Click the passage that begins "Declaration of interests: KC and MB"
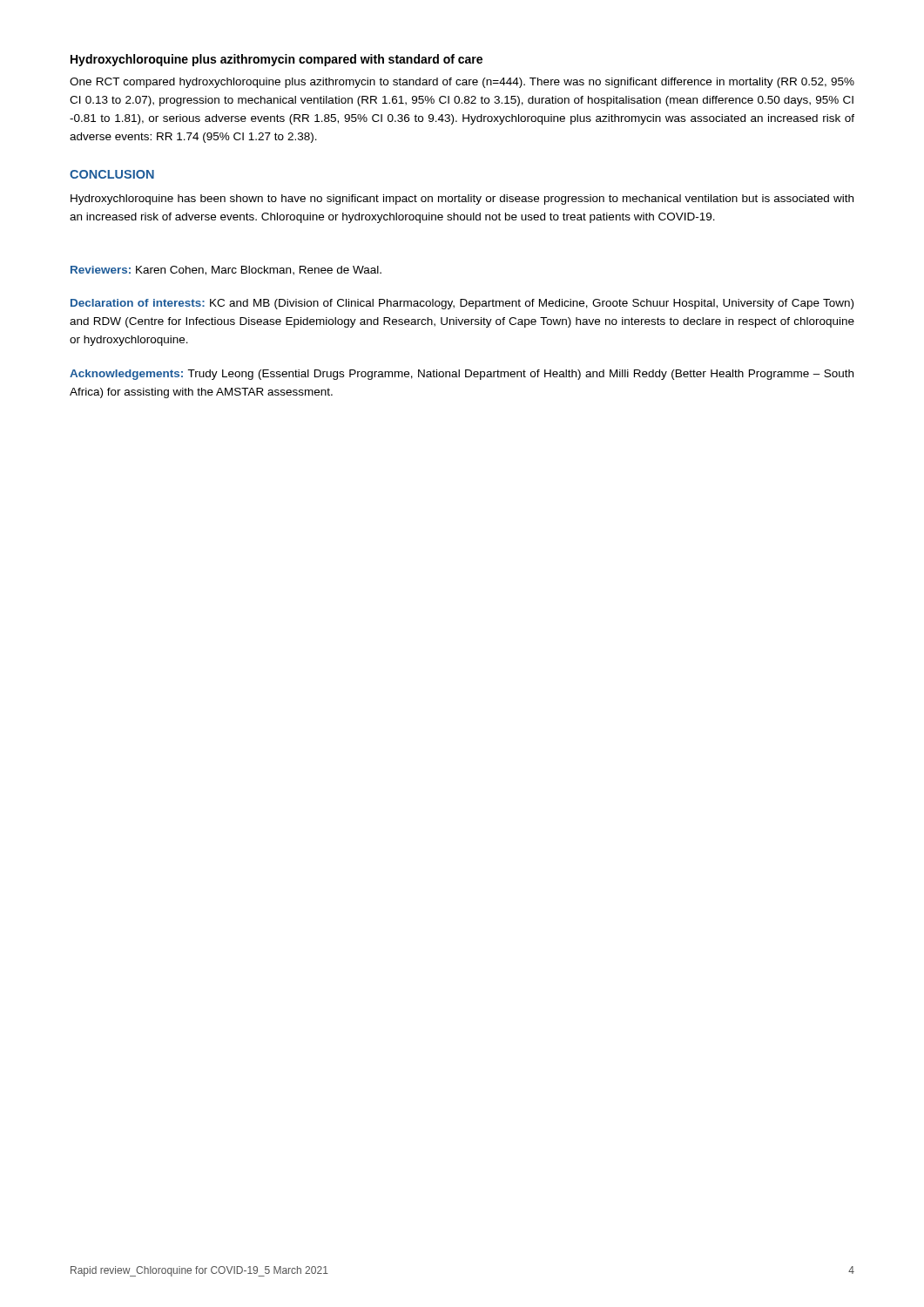The image size is (924, 1307). tap(462, 321)
